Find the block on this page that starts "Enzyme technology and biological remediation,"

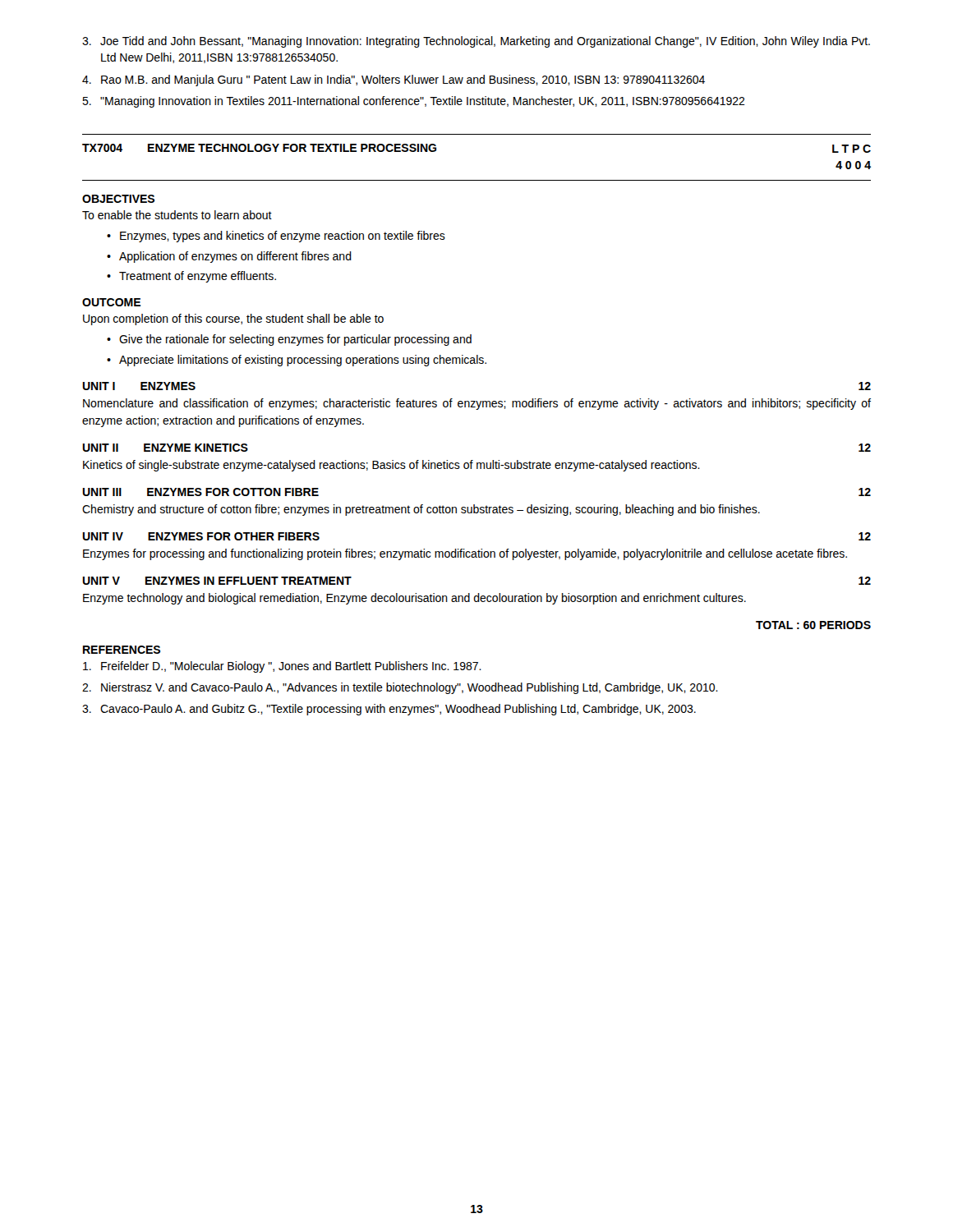[x=414, y=598]
